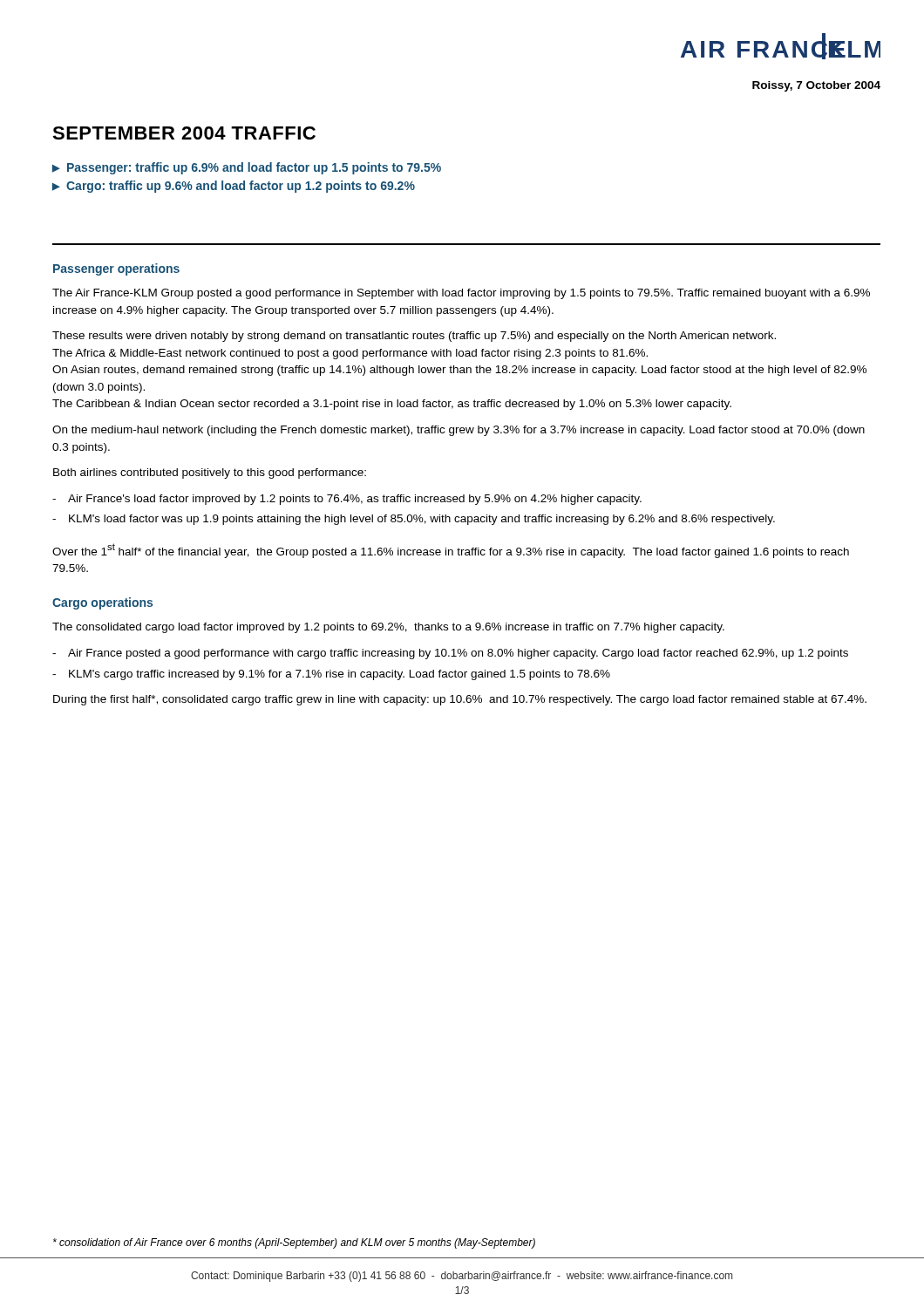Where is the passage that starts "consolidation of Air France over 6"?

coord(294,1243)
